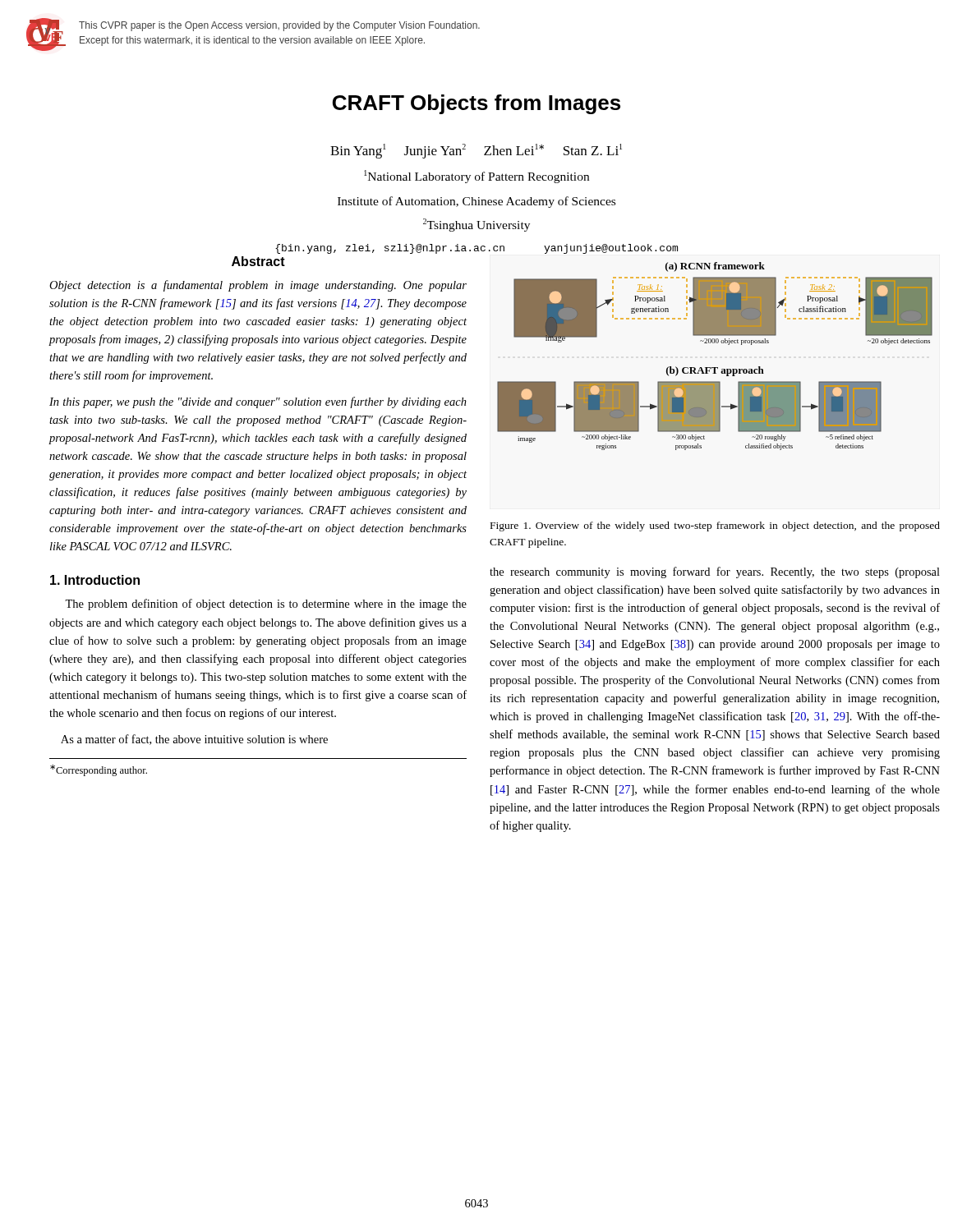Find the text block containing "the research community is moving forward for years."

click(x=715, y=698)
